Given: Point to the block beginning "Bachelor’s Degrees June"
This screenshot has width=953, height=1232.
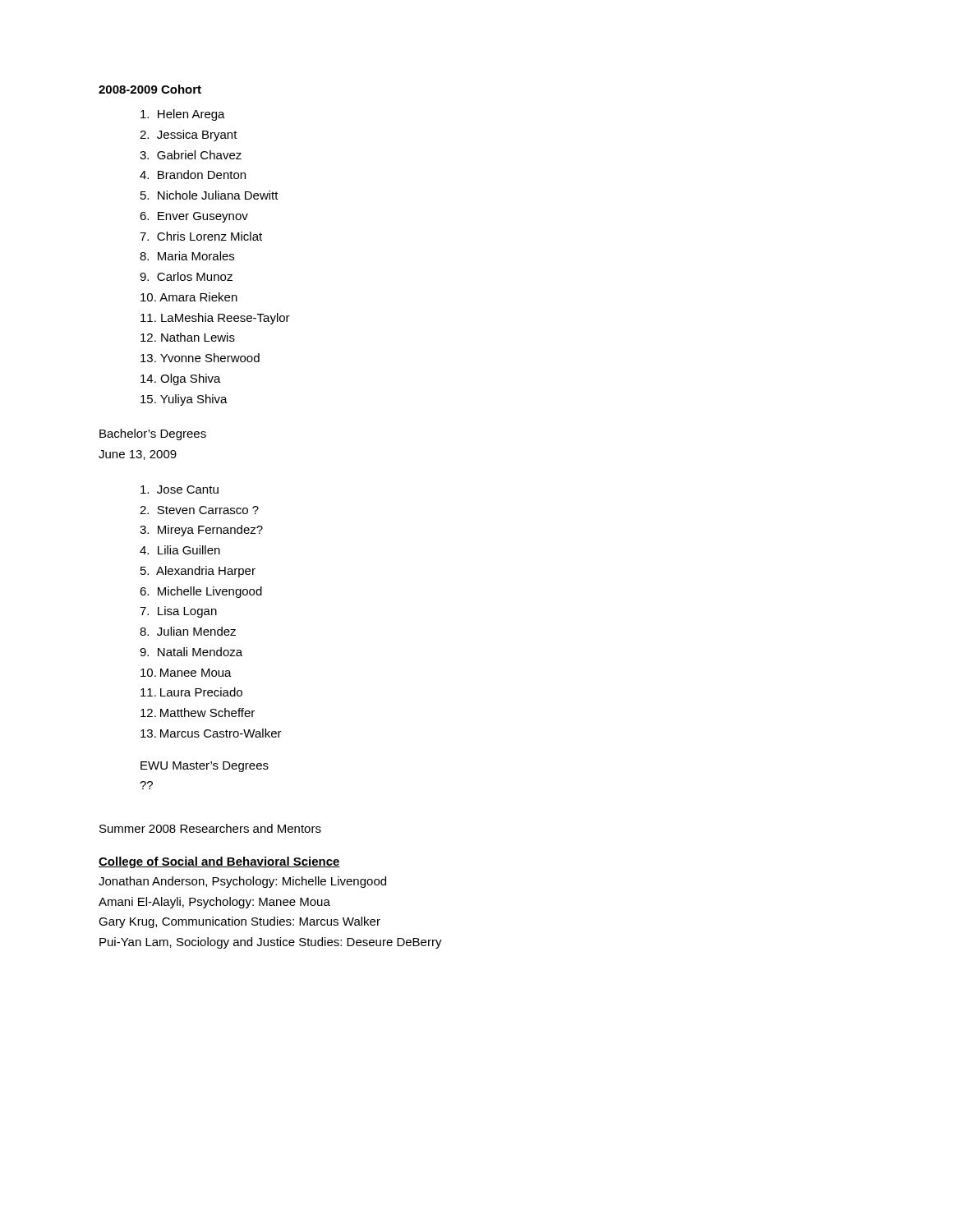Looking at the screenshot, I should 152,444.
